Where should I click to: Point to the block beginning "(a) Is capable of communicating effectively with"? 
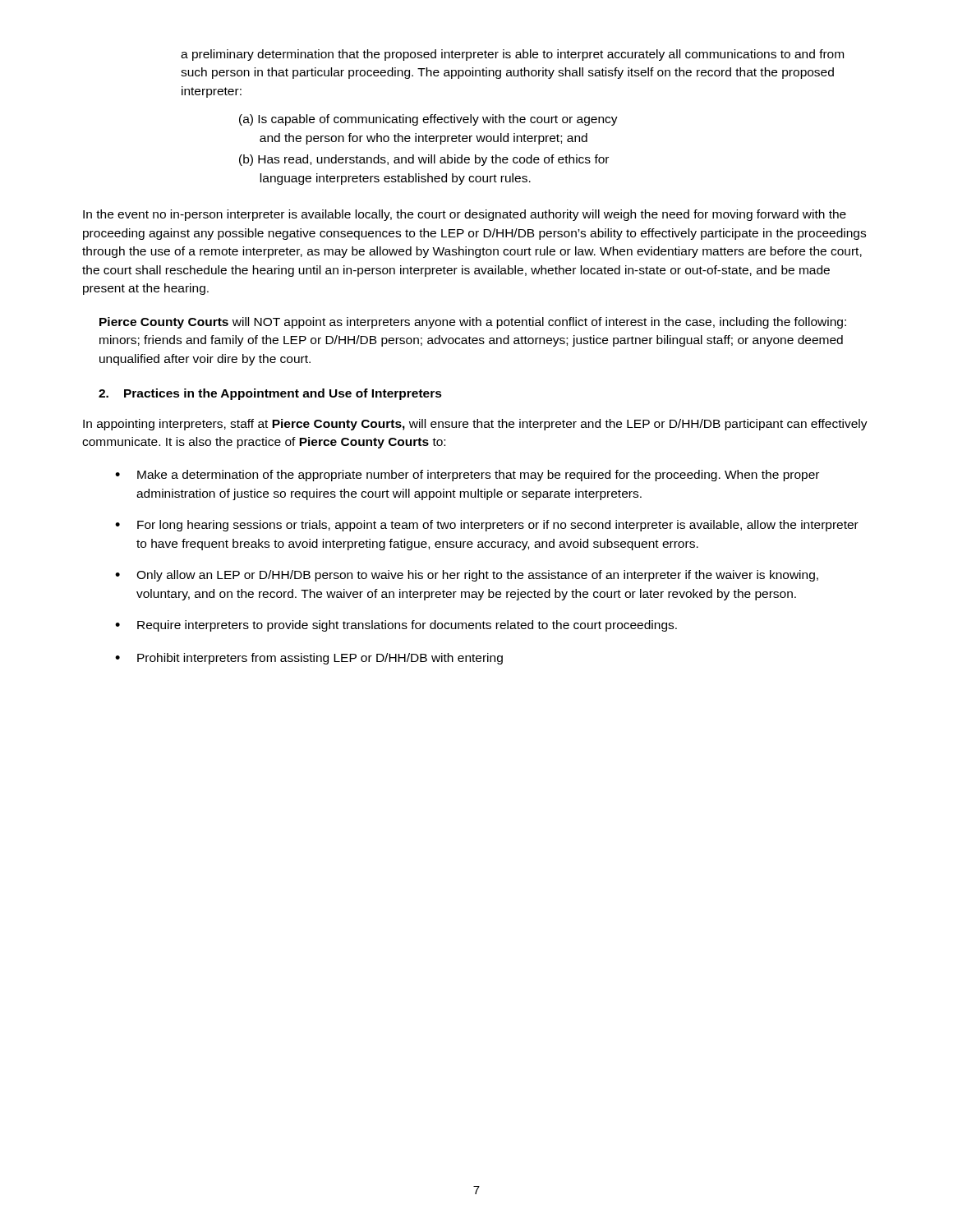tap(428, 128)
